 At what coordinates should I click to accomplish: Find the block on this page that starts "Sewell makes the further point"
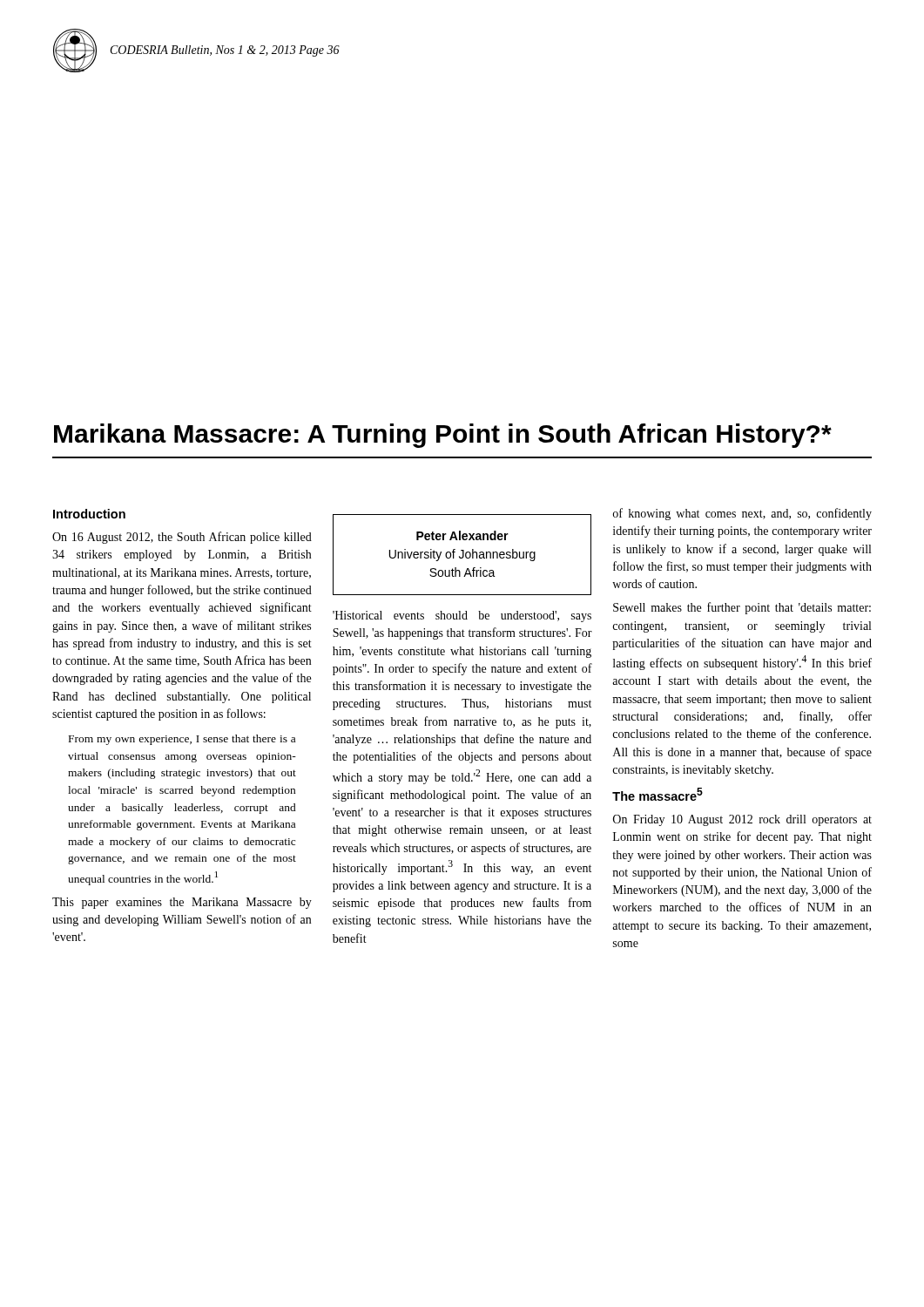click(742, 690)
